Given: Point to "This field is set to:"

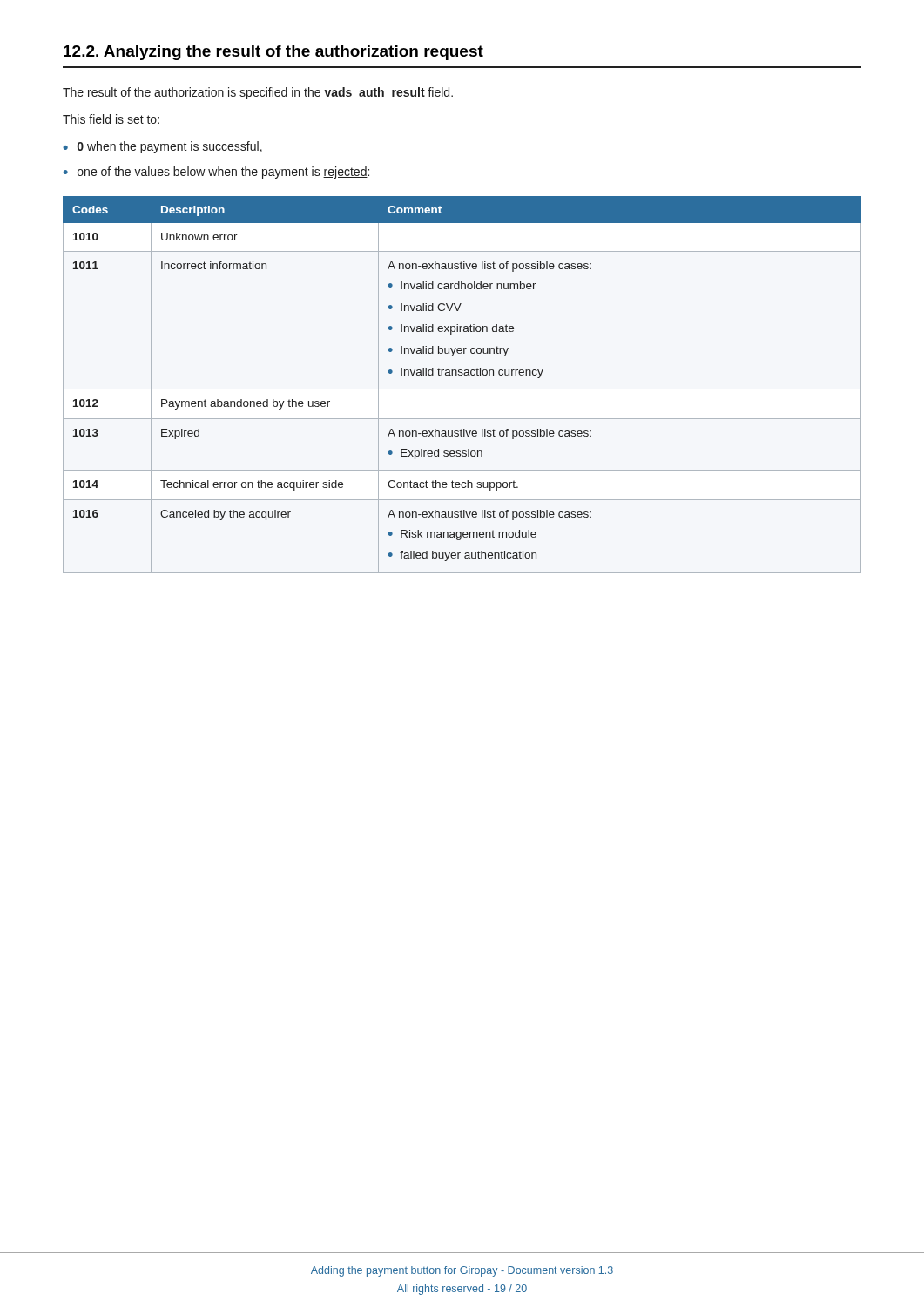Looking at the screenshot, I should coord(112,119).
